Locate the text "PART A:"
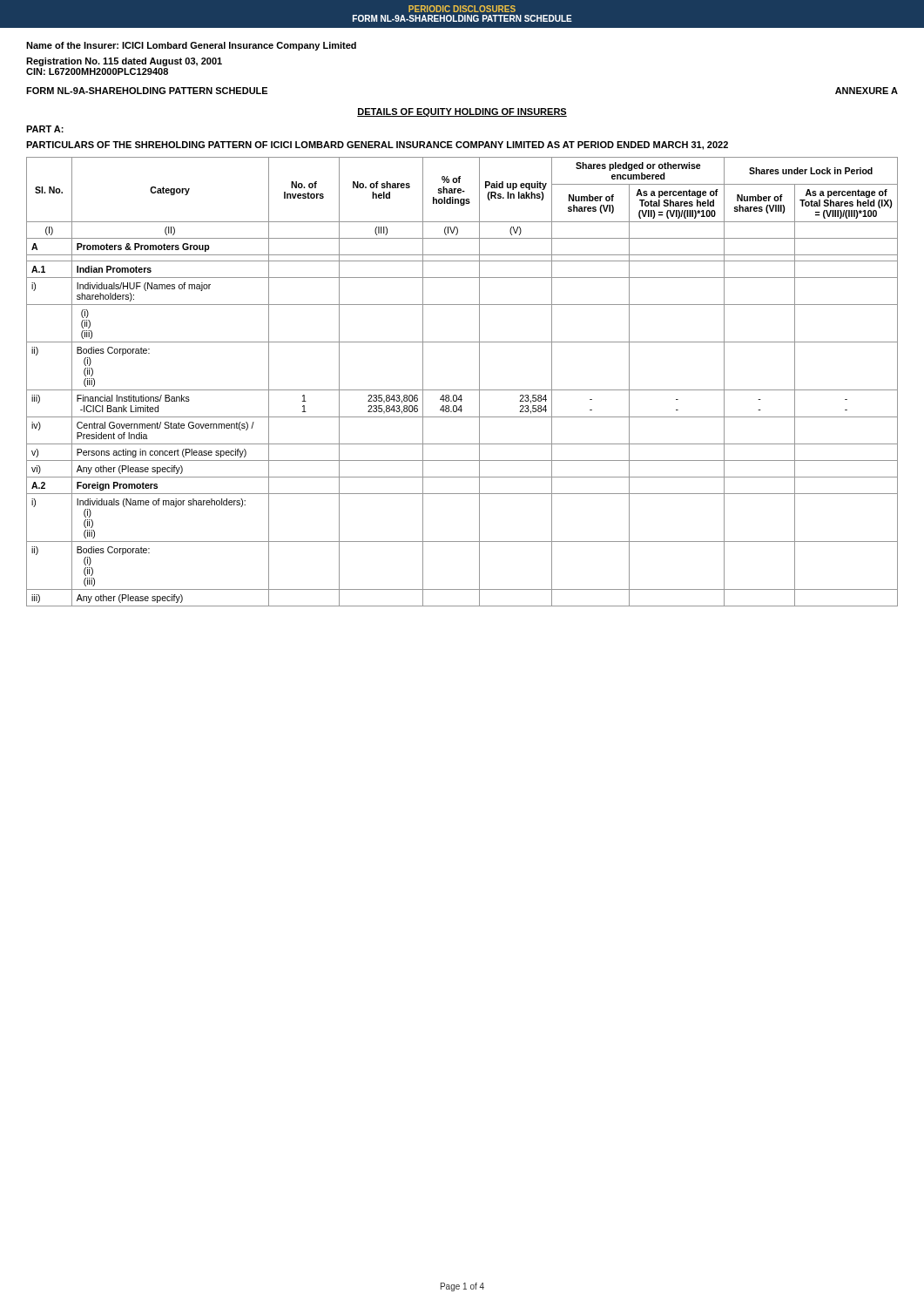The image size is (924, 1307). [45, 129]
